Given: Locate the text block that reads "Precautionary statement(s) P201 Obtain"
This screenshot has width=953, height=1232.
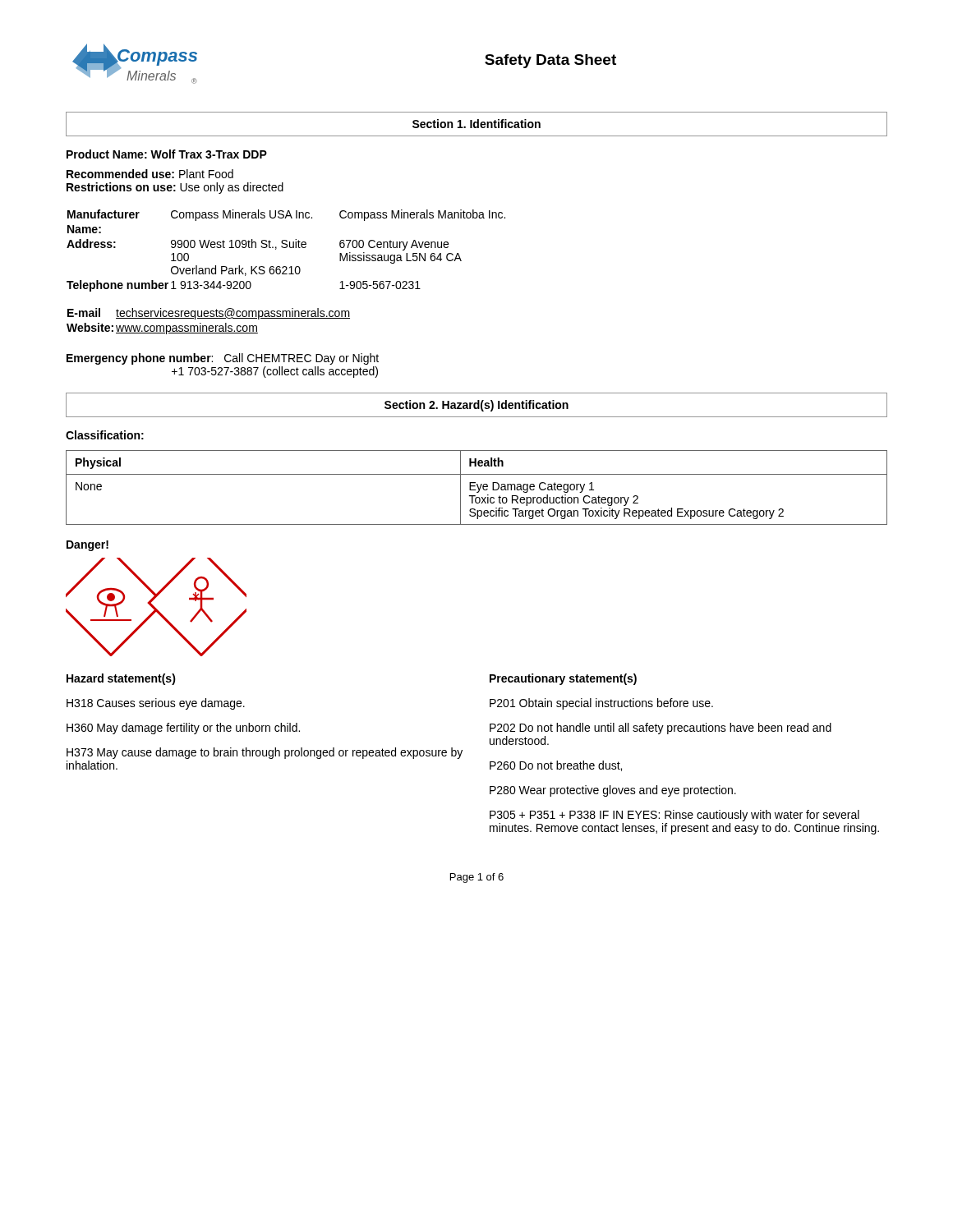Looking at the screenshot, I should (563, 679).
